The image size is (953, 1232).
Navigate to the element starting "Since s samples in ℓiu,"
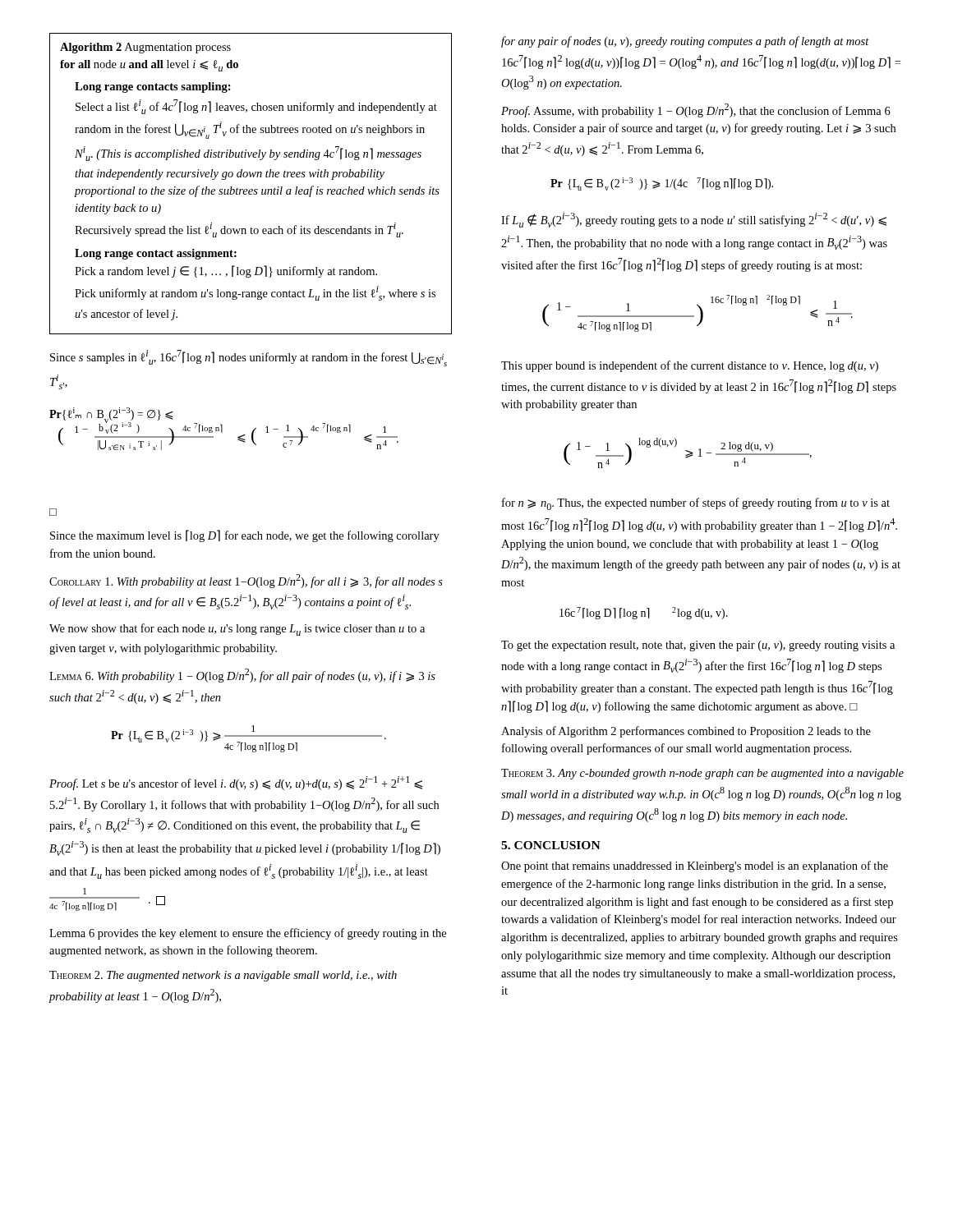click(x=248, y=369)
